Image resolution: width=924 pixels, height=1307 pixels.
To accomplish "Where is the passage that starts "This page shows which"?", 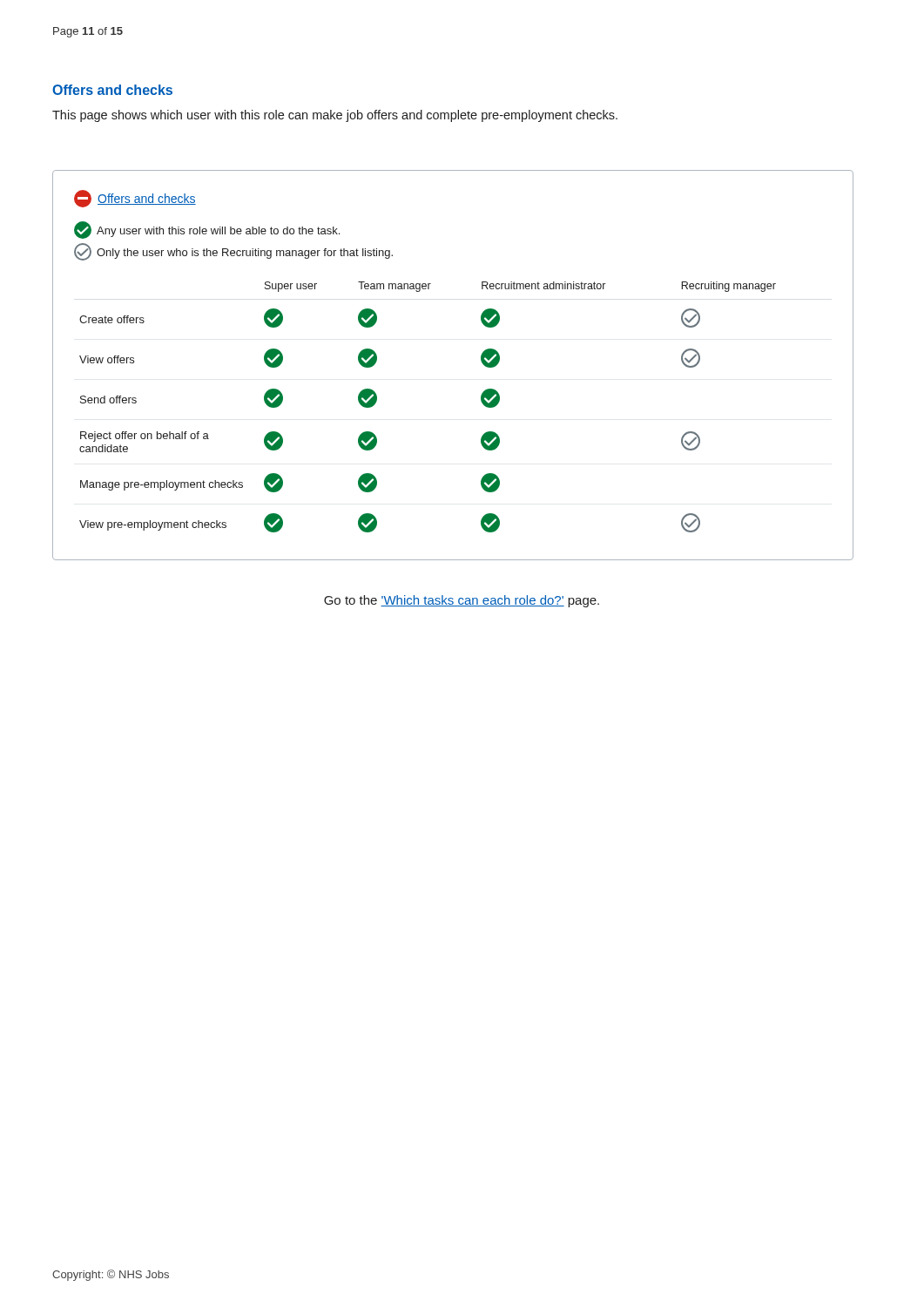I will (335, 115).
